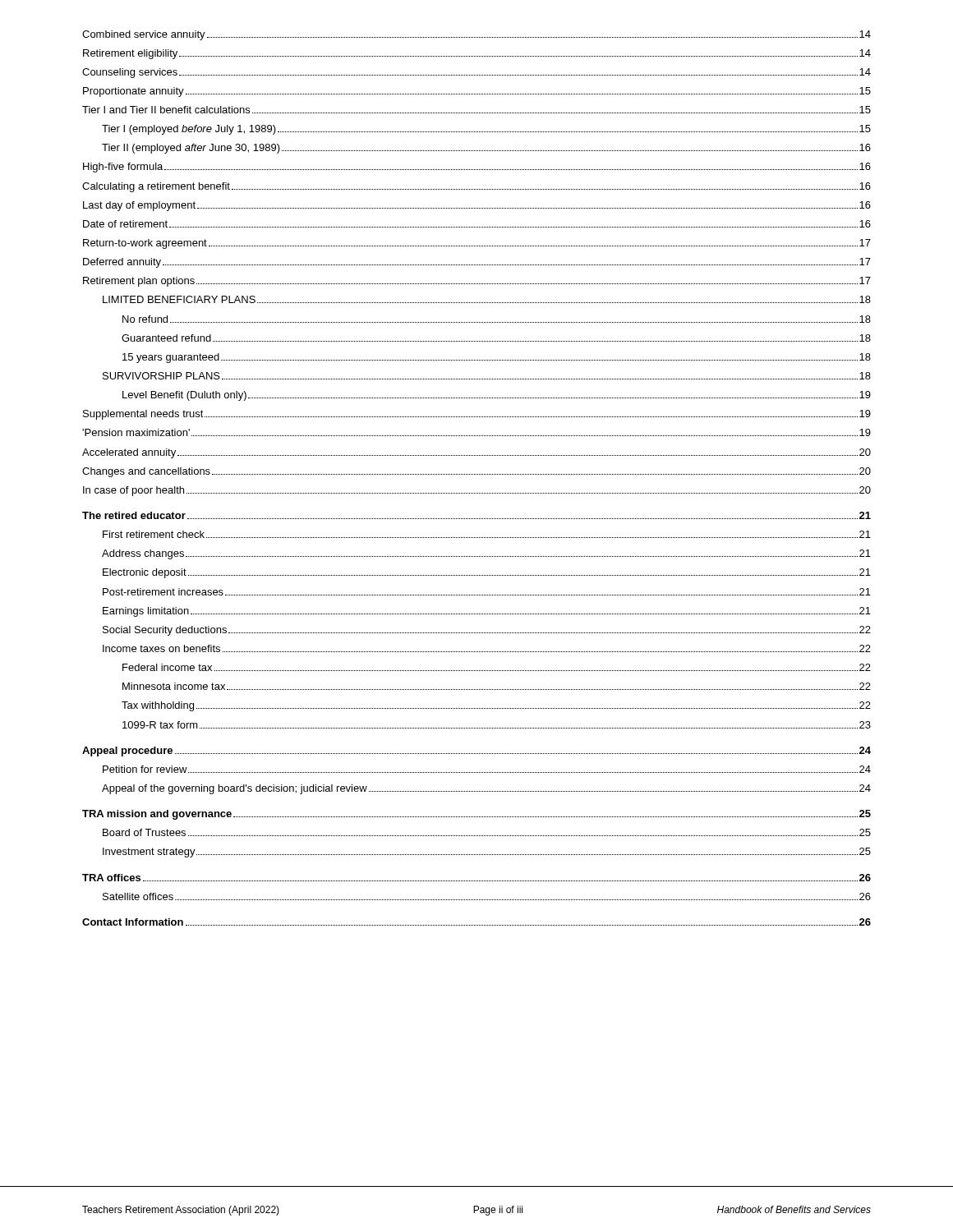This screenshot has height=1232, width=953.
Task: Navigate to the text starting "Deferred annuity 17"
Action: point(476,262)
